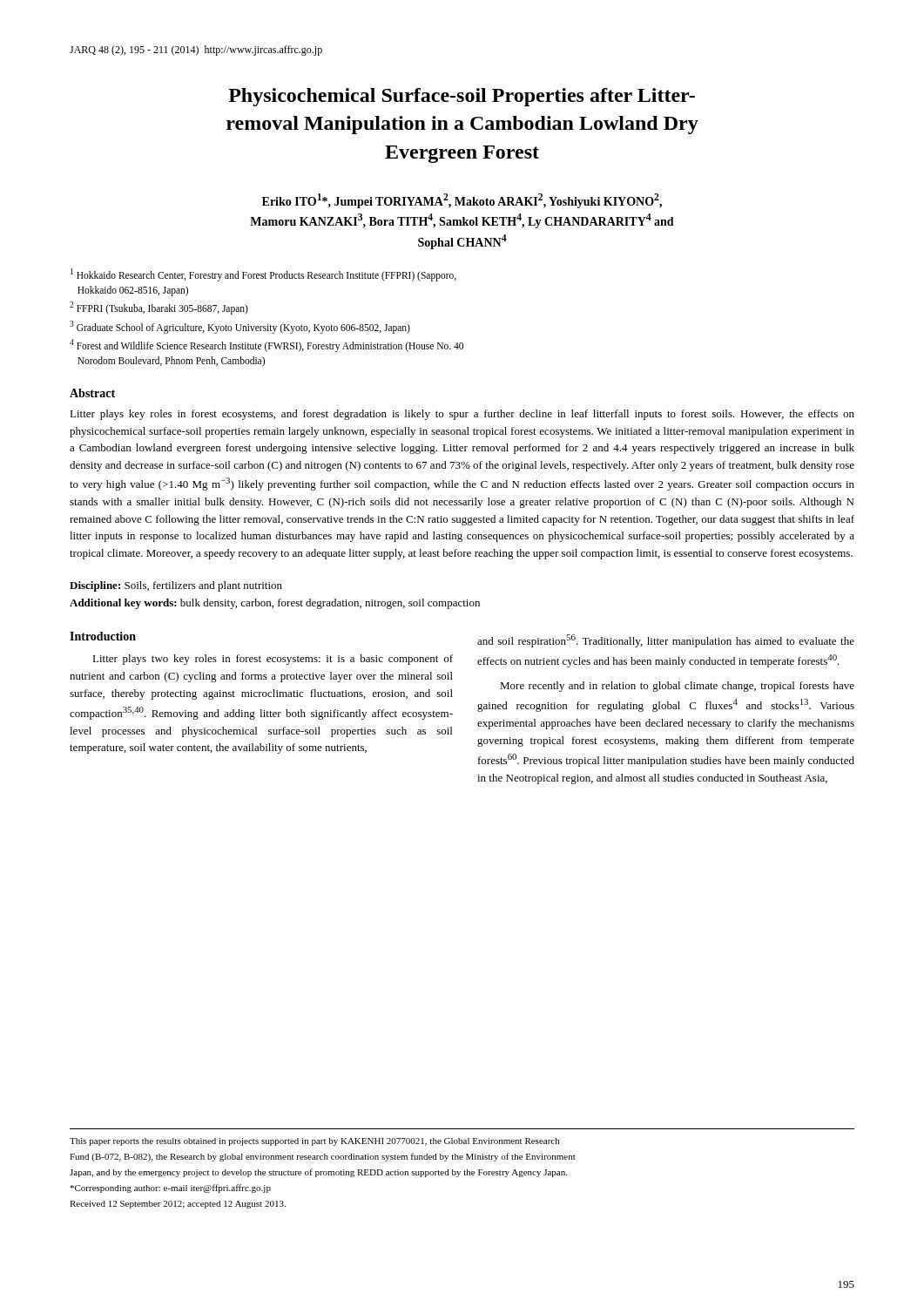
Task: Select the footnote that says "This paper reports the results obtained in"
Action: coord(462,1173)
